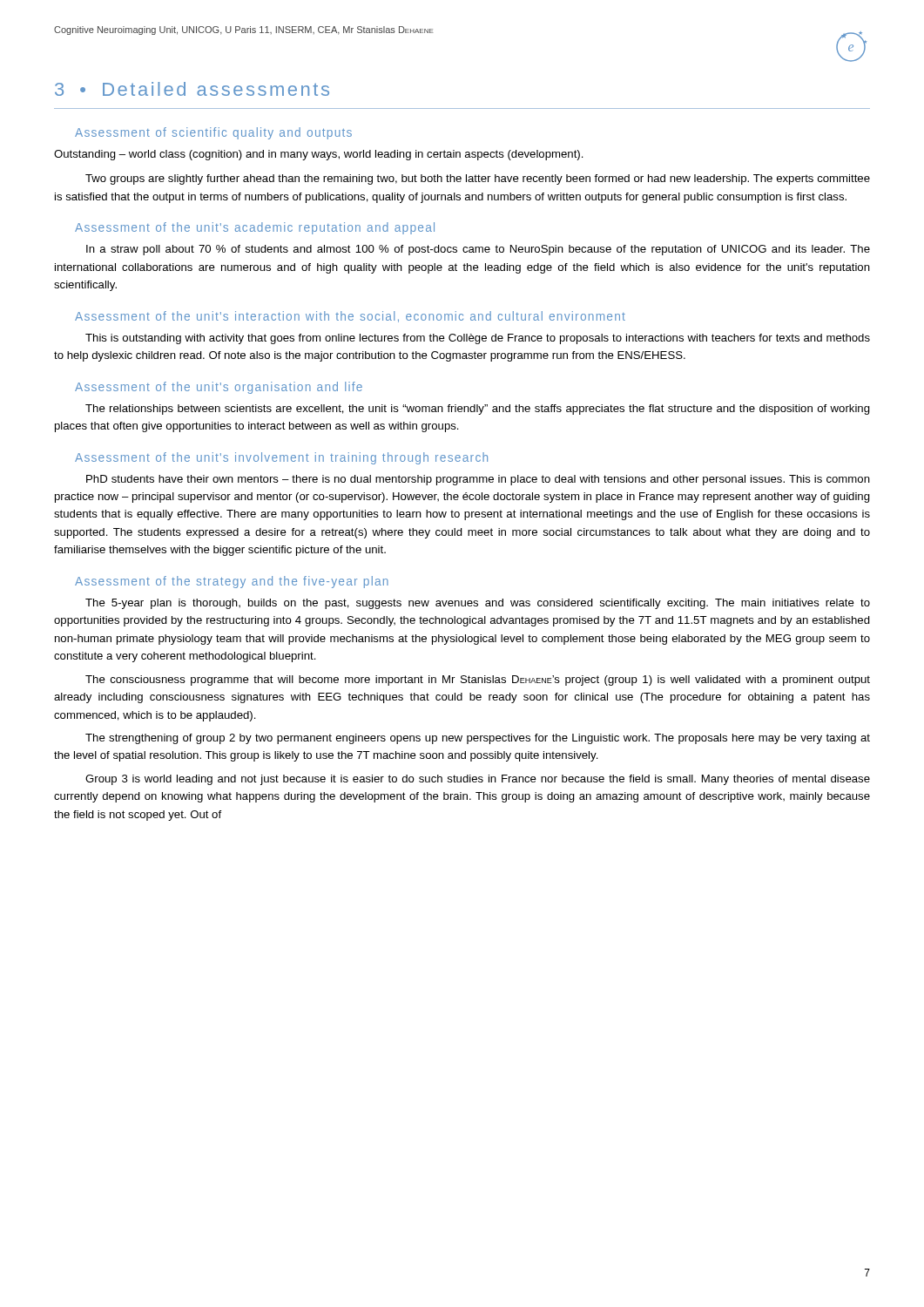Locate the section header that opens with "Assessment of the unit's academic reputation"

point(256,228)
